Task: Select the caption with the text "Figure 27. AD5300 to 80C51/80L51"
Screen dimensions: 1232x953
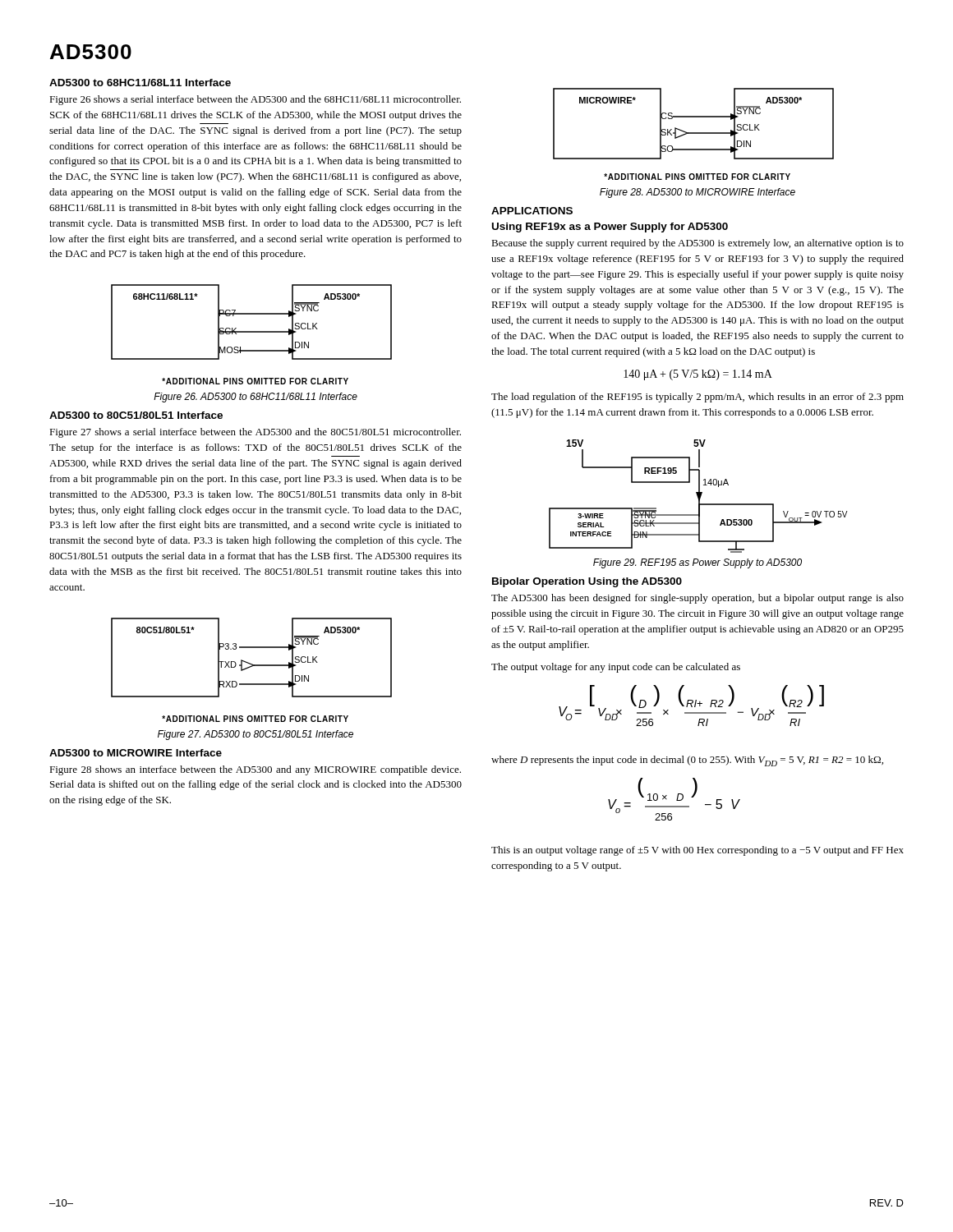Action: (x=255, y=734)
